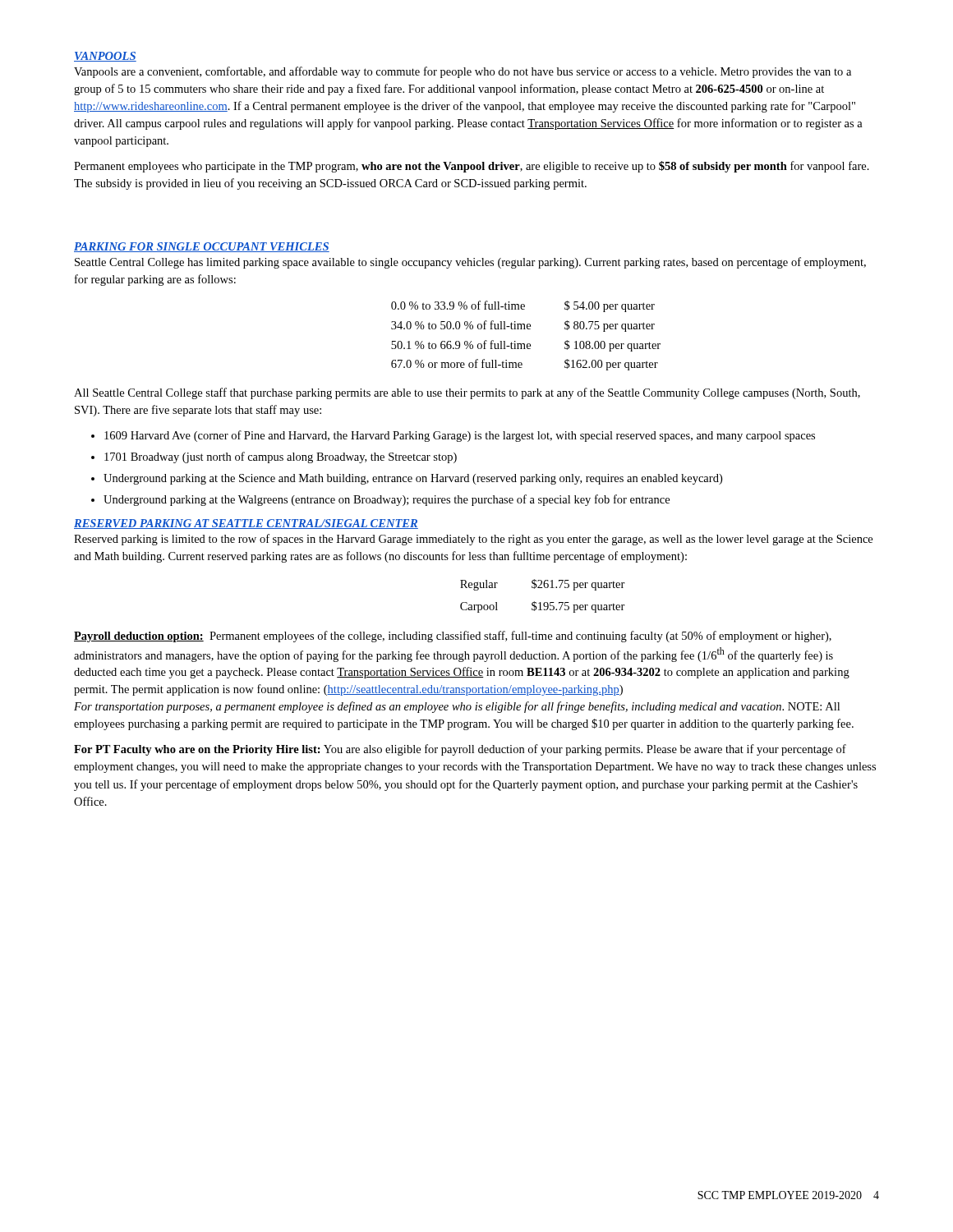Point to the block beginning "Permanent employees who participate in"
Viewport: 953px width, 1232px height.
tap(472, 175)
